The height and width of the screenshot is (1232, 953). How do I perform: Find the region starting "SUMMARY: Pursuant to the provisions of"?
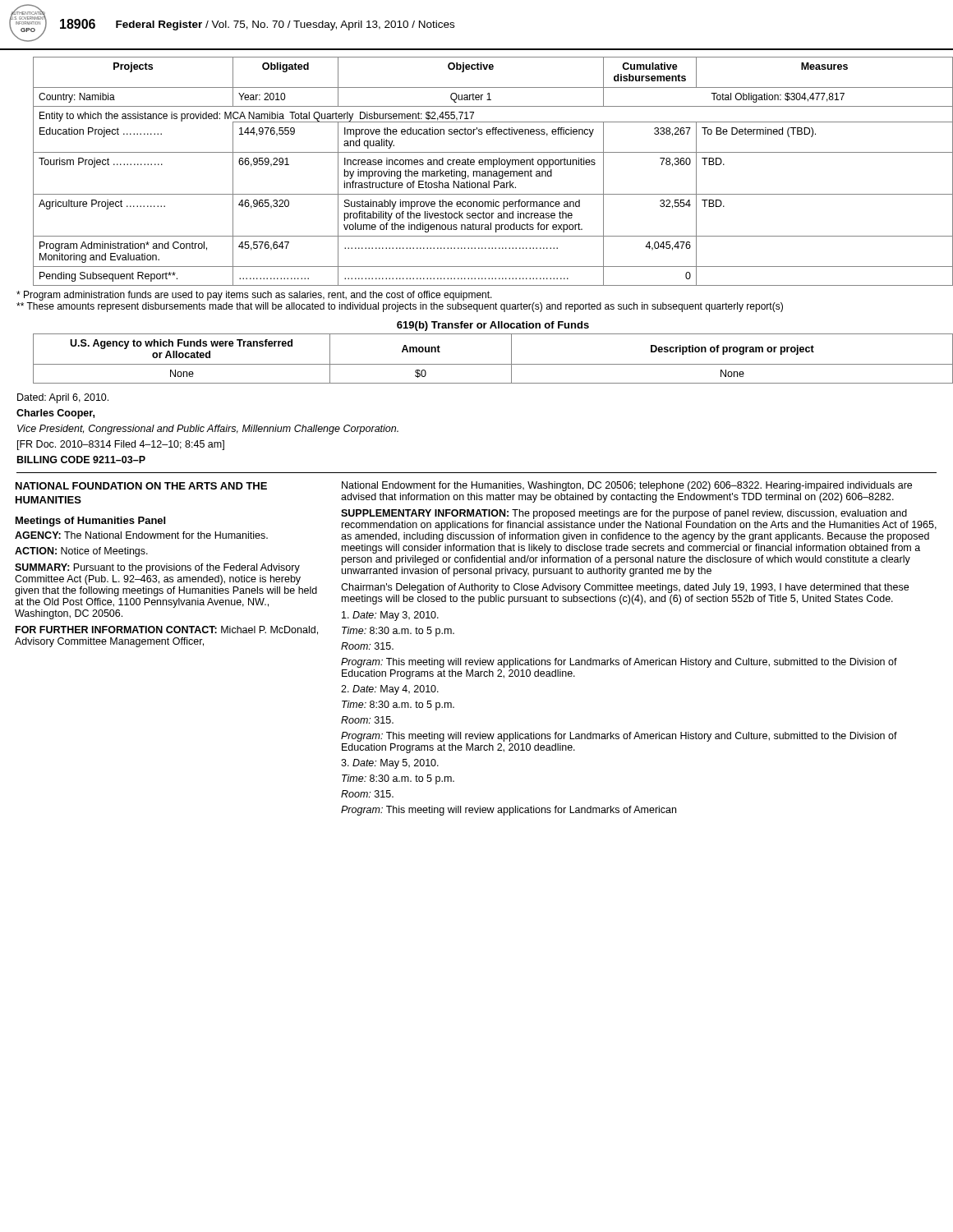[169, 590]
